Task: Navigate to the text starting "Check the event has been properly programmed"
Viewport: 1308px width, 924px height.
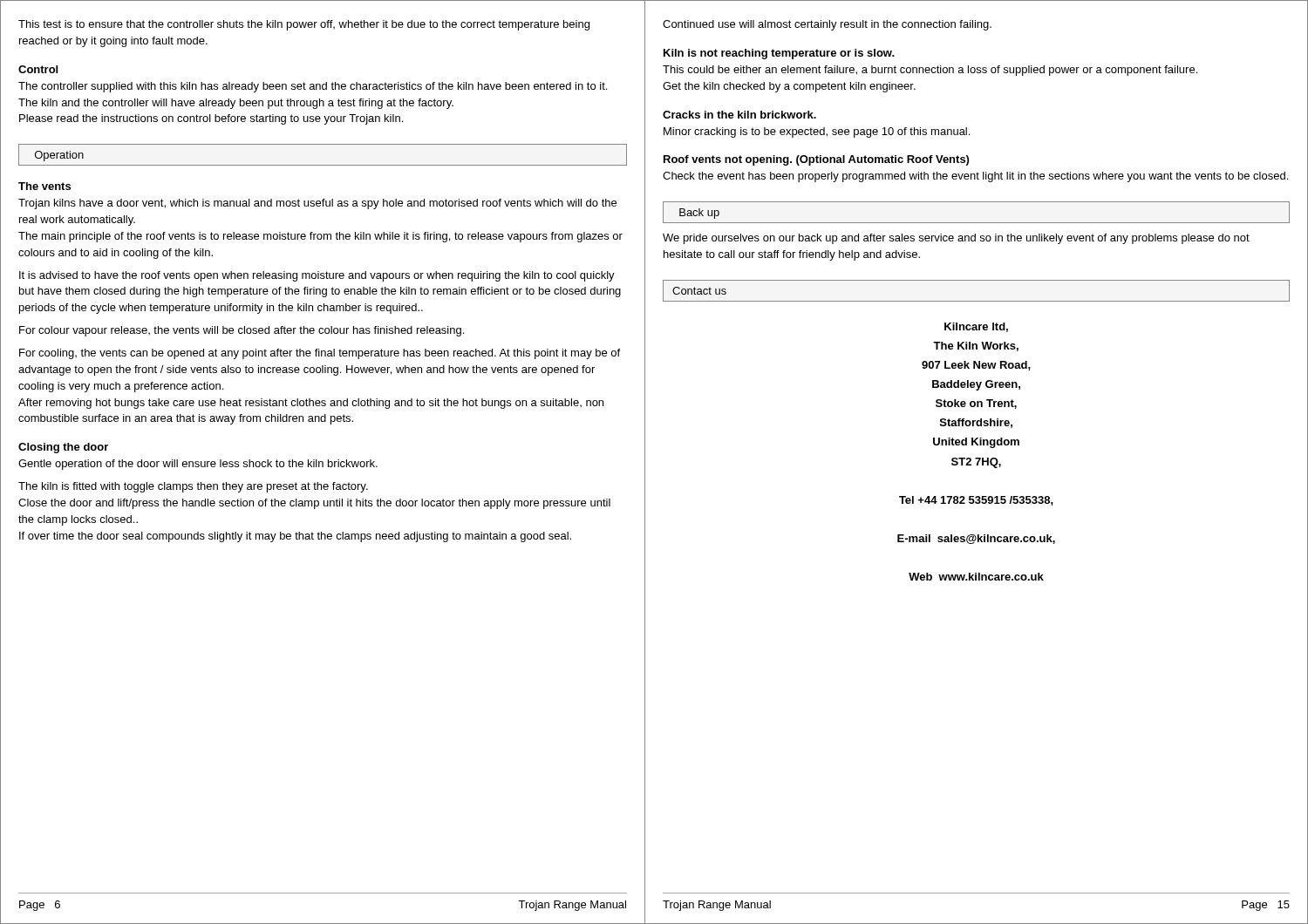Action: point(976,176)
